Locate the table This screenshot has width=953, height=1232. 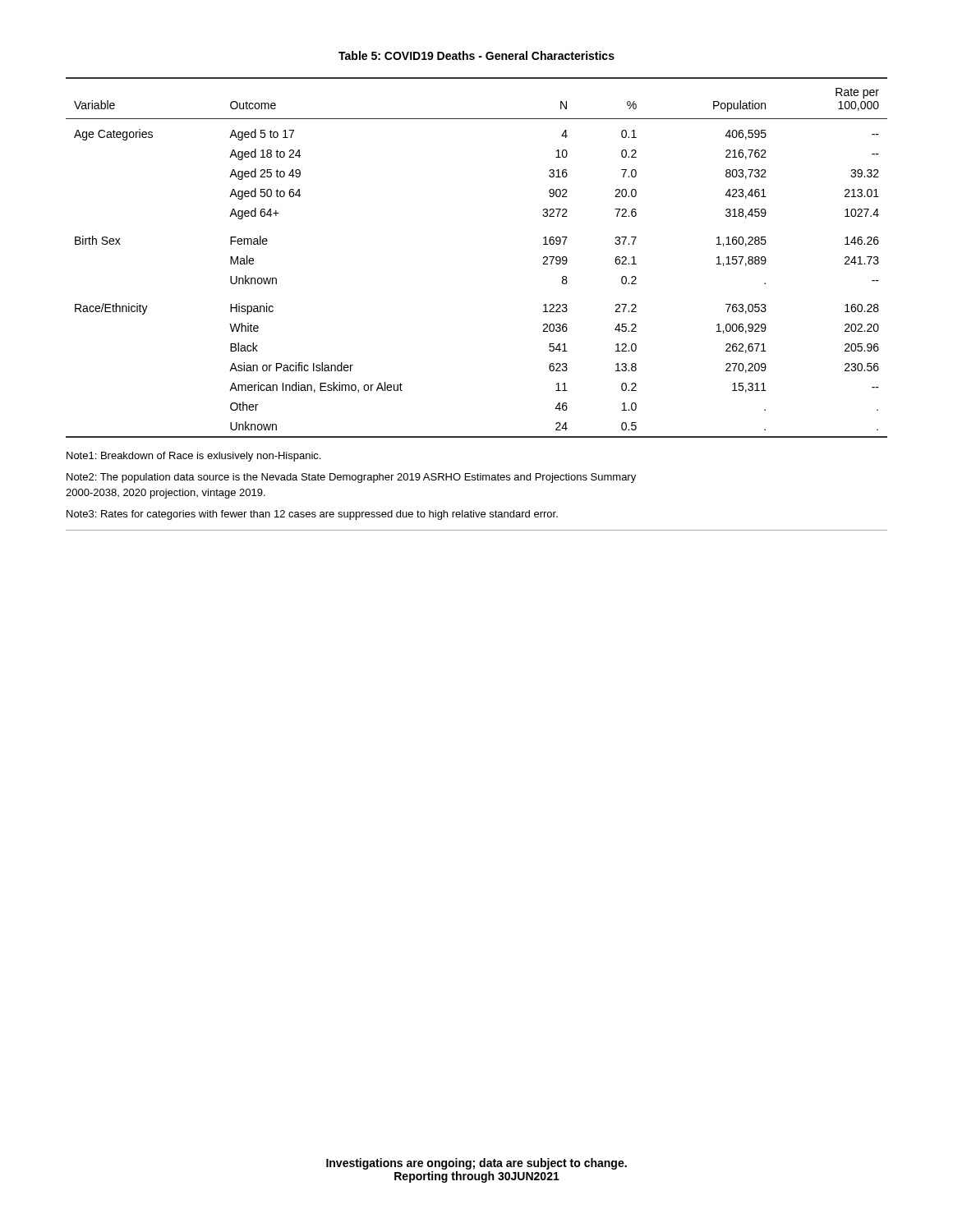(x=476, y=257)
